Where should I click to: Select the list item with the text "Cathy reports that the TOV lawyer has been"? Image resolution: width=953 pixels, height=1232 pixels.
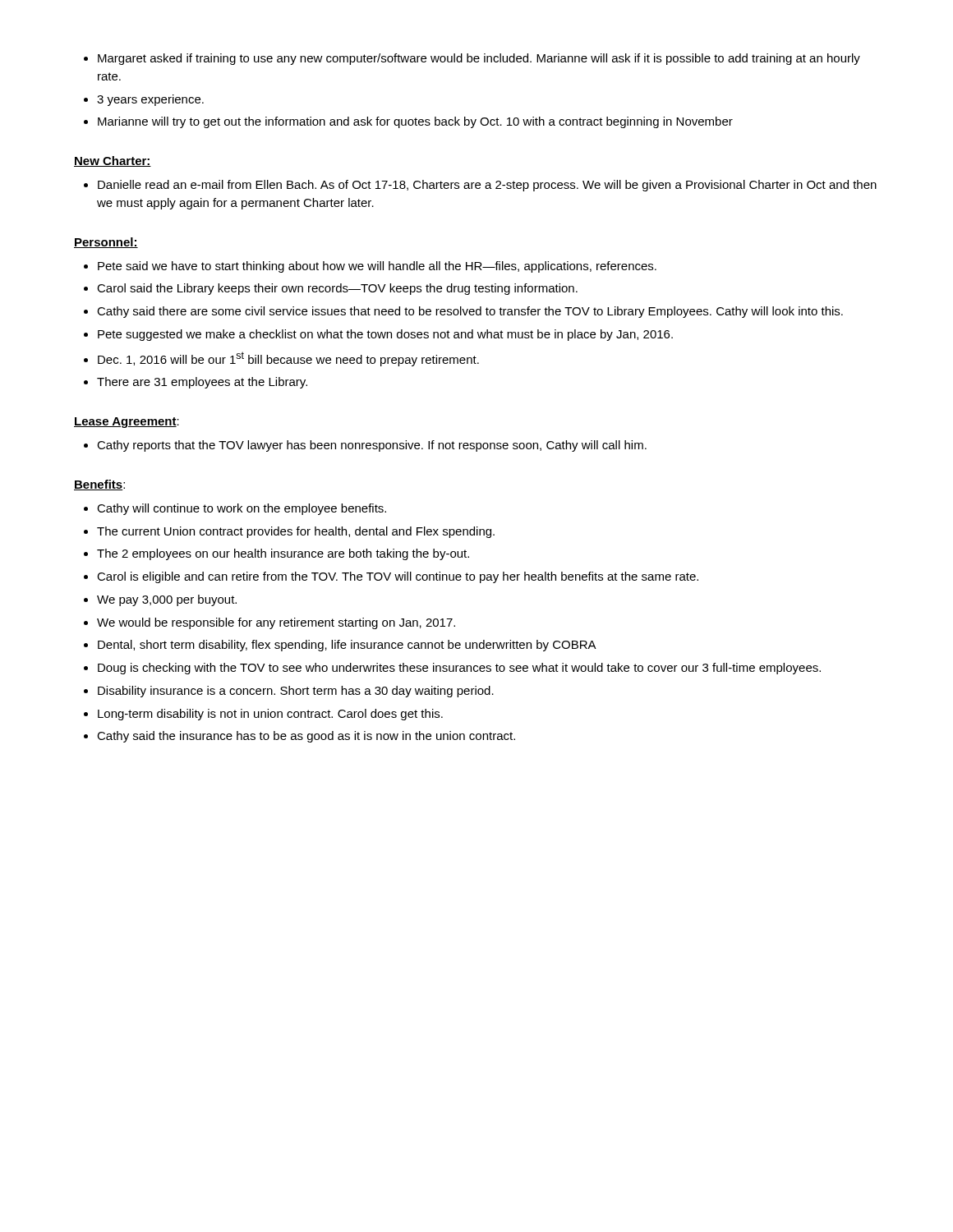coord(488,445)
